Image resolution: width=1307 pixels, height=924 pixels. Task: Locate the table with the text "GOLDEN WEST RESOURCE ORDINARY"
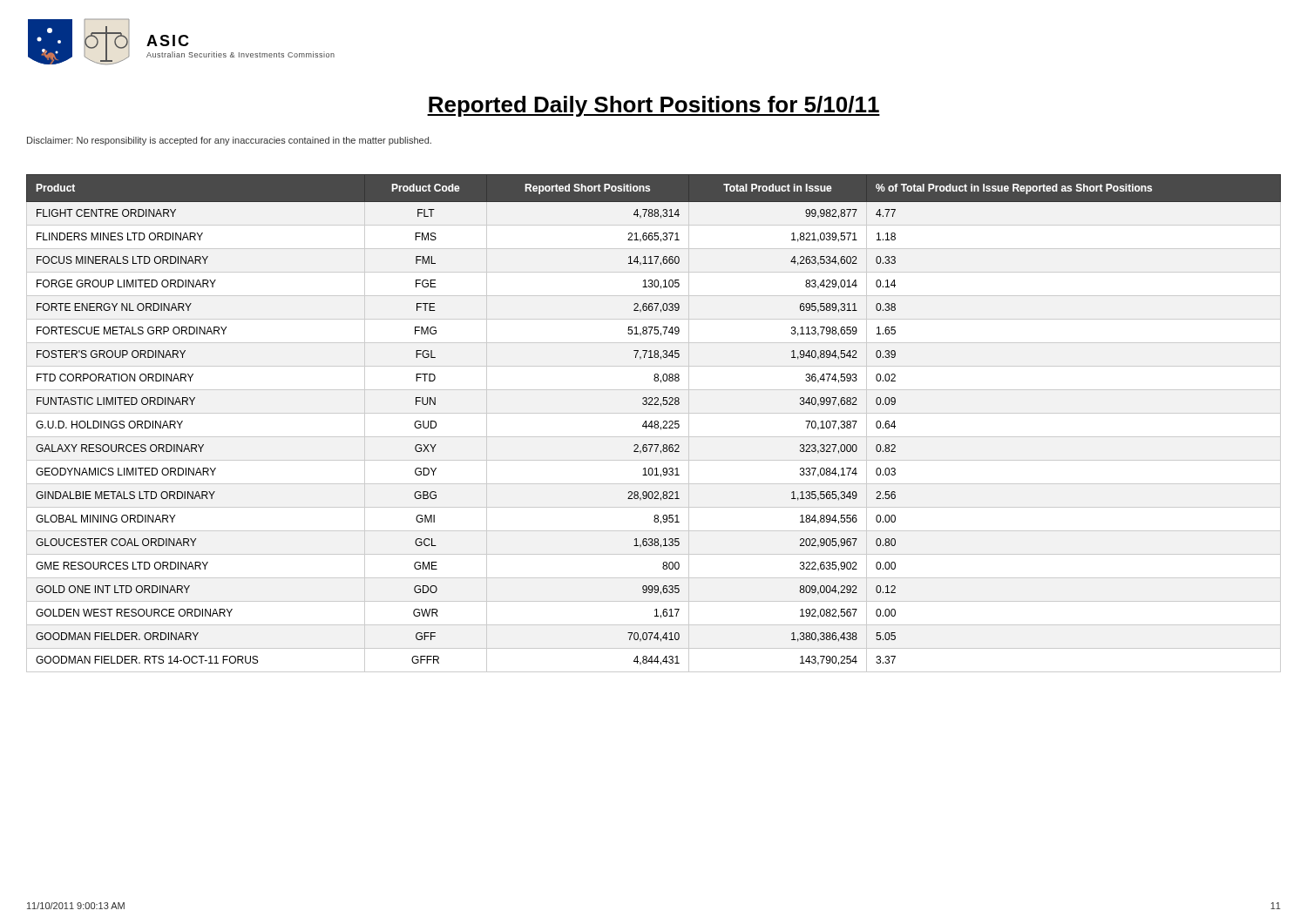(654, 423)
